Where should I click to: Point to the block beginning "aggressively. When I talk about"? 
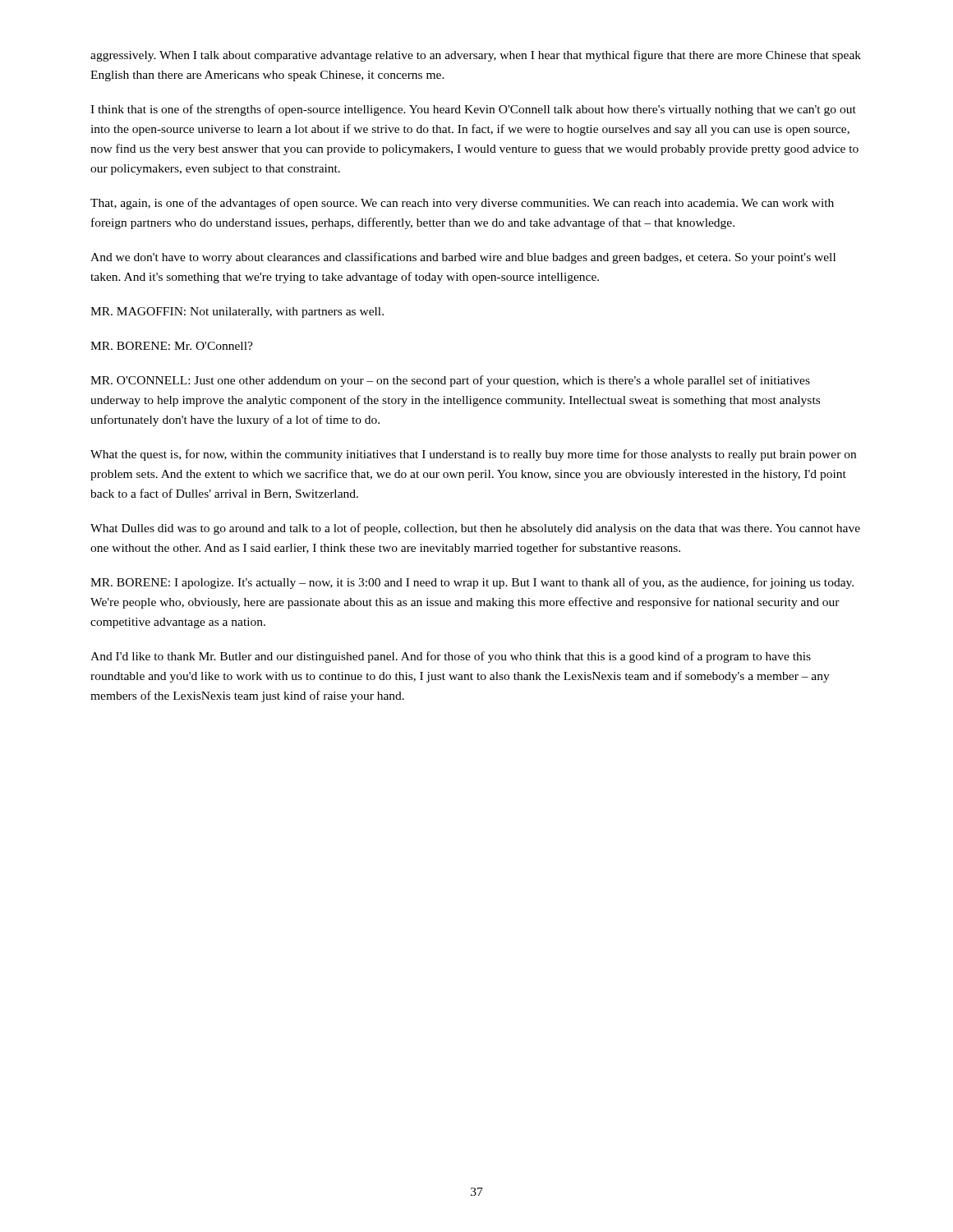click(476, 64)
